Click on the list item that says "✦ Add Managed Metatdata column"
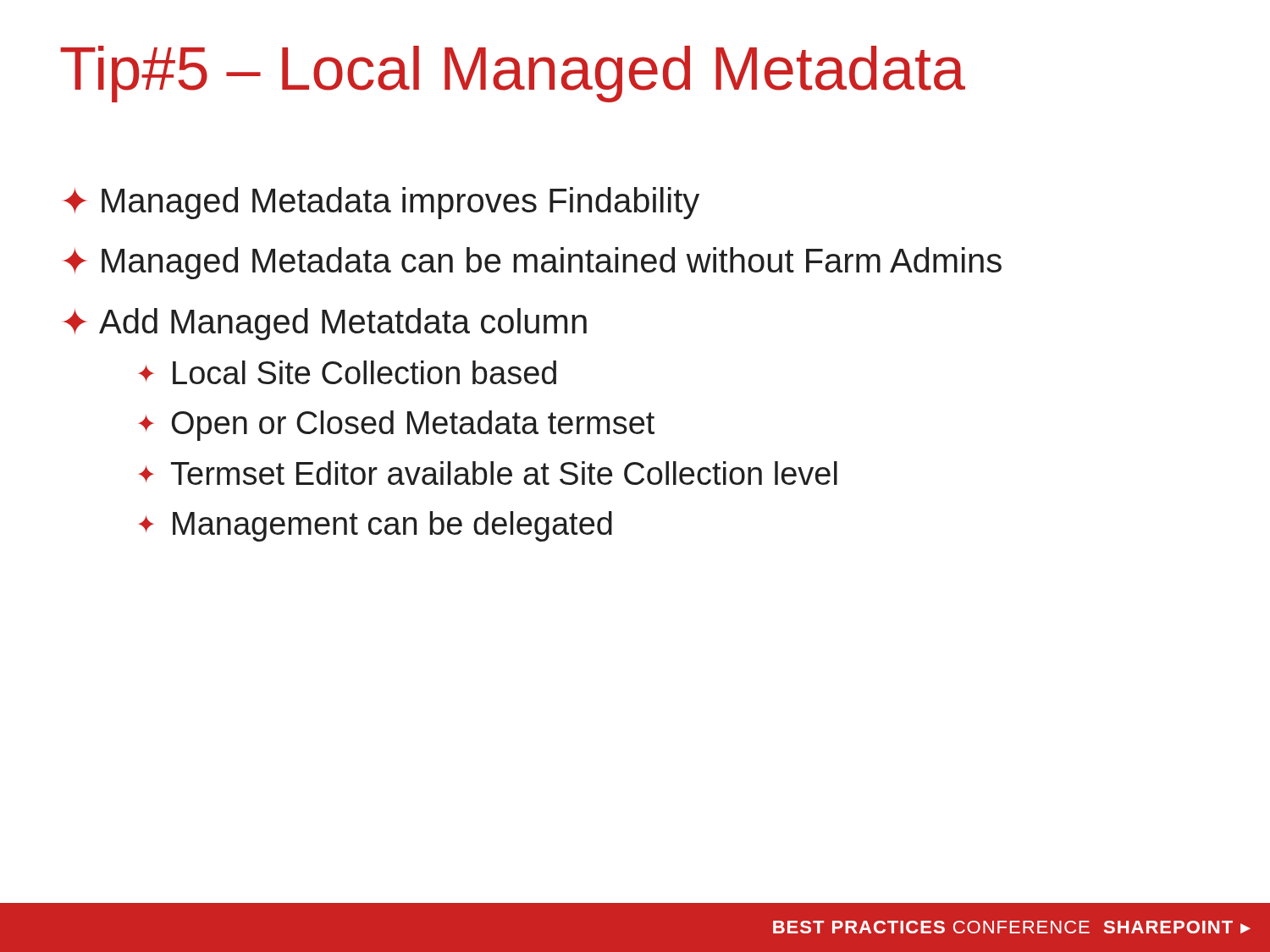The image size is (1270, 952). pos(324,323)
